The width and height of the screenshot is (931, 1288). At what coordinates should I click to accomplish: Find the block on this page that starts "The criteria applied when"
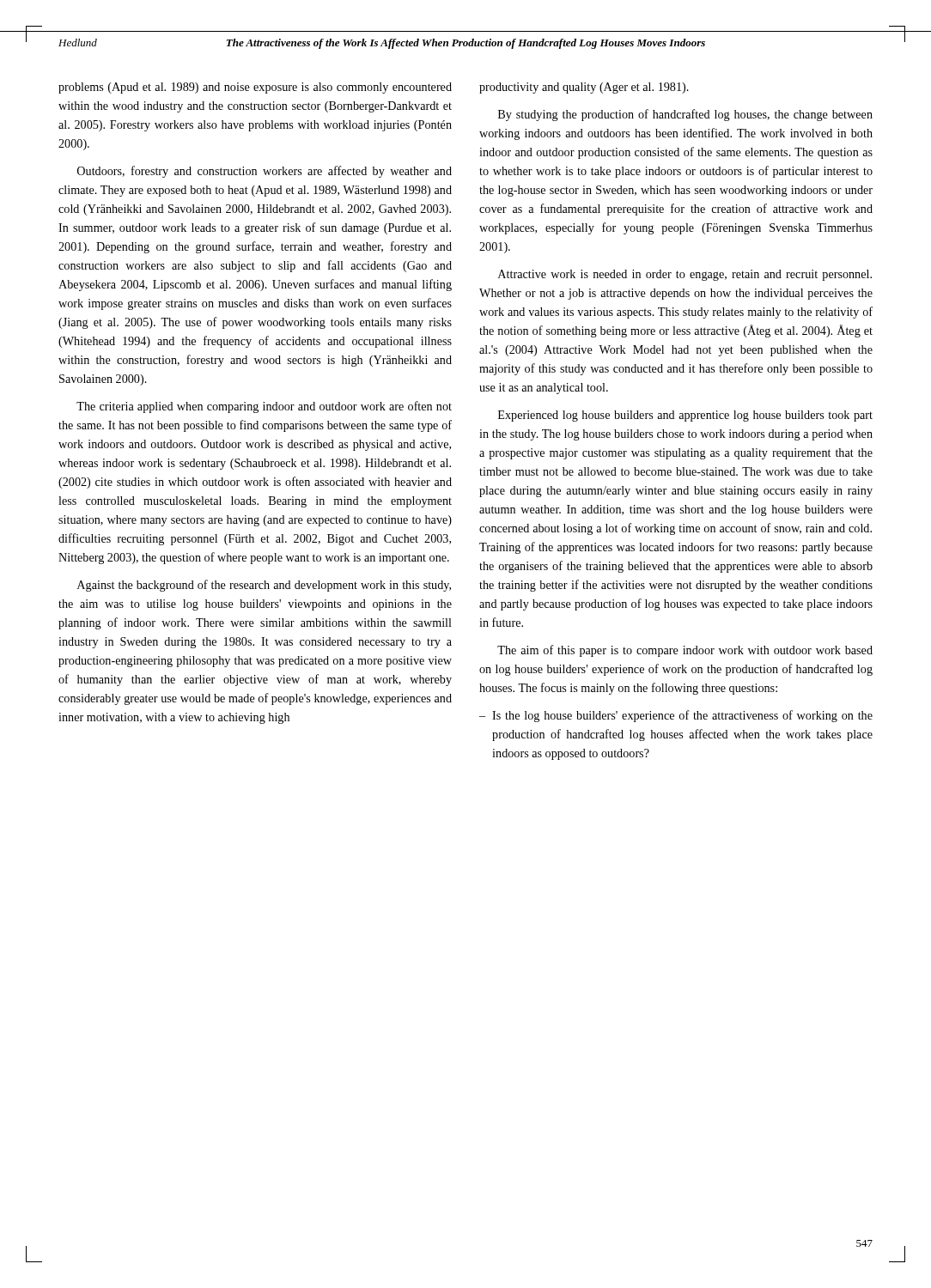point(255,482)
